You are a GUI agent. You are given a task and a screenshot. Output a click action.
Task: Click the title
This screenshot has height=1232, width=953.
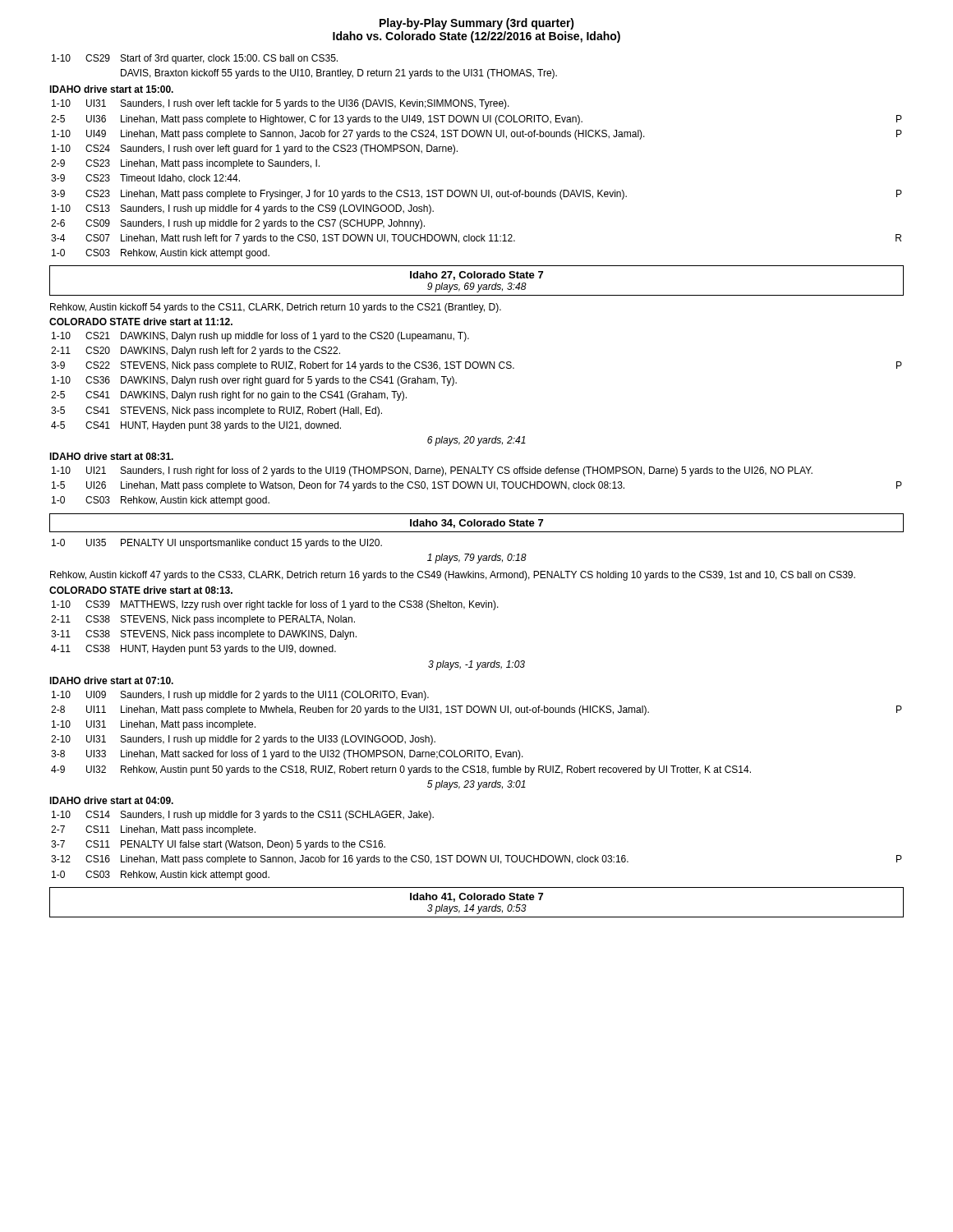pyautogui.click(x=476, y=30)
